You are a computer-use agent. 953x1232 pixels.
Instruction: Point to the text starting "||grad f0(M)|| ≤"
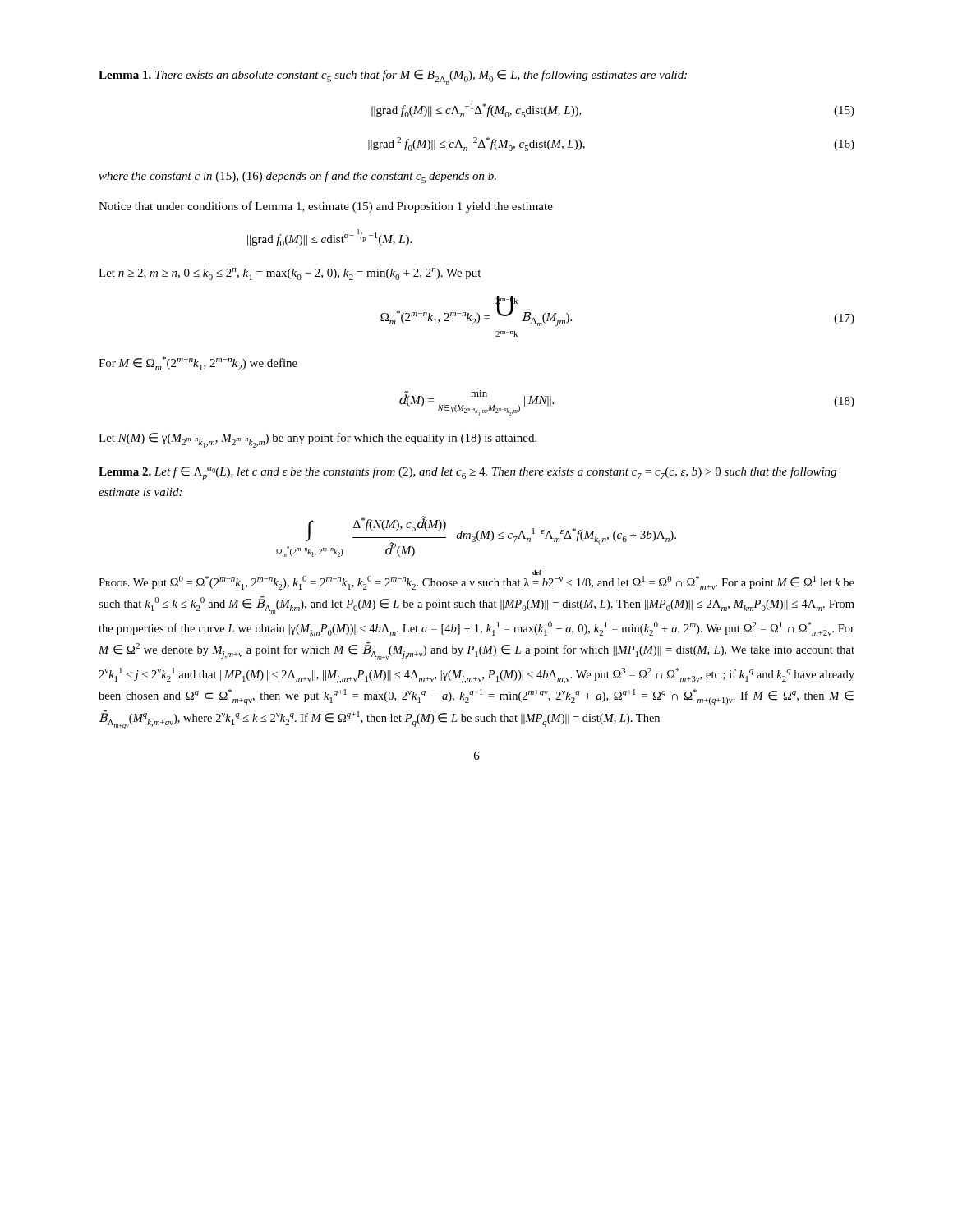point(476,110)
